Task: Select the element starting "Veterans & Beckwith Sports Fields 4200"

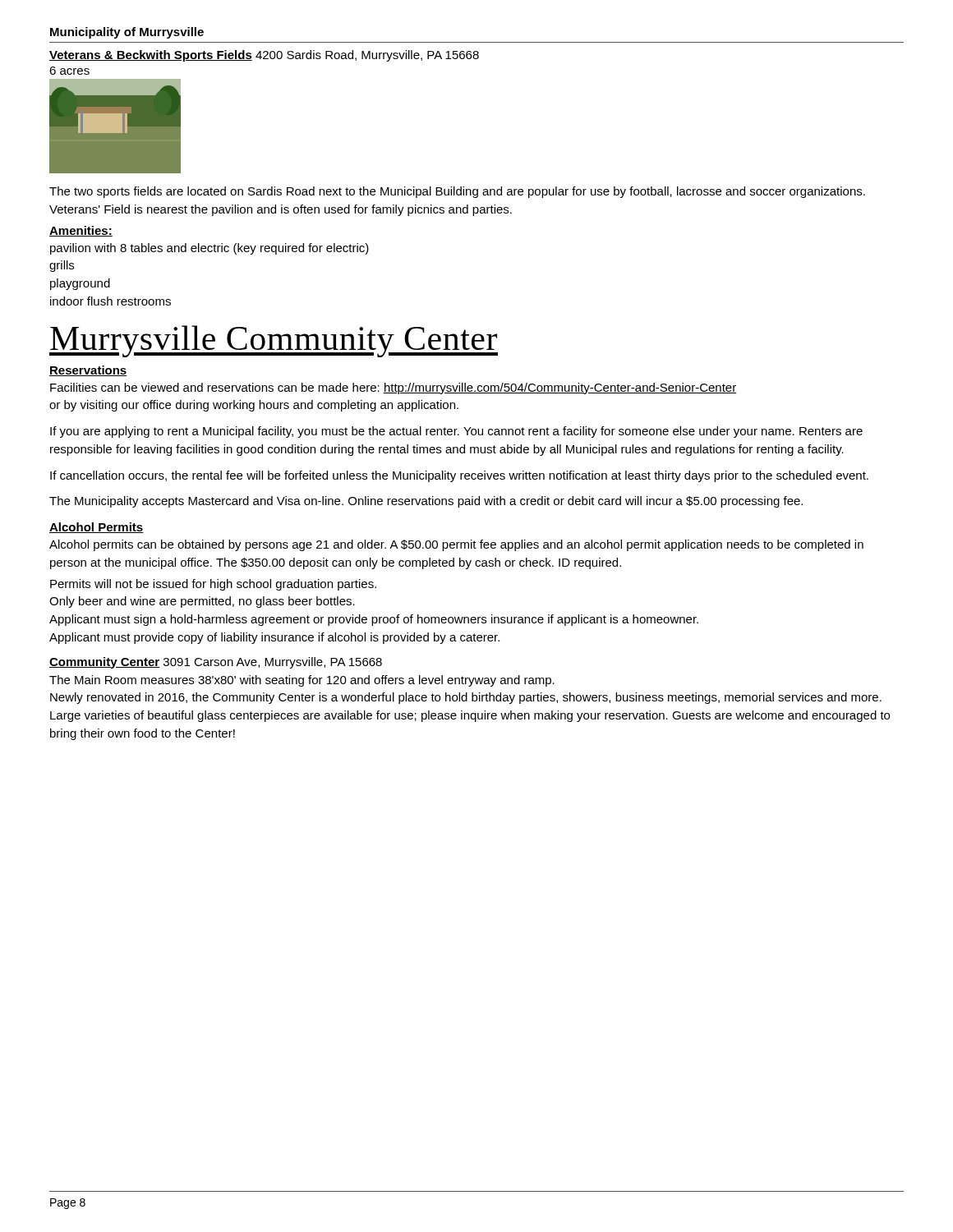Action: 264,55
